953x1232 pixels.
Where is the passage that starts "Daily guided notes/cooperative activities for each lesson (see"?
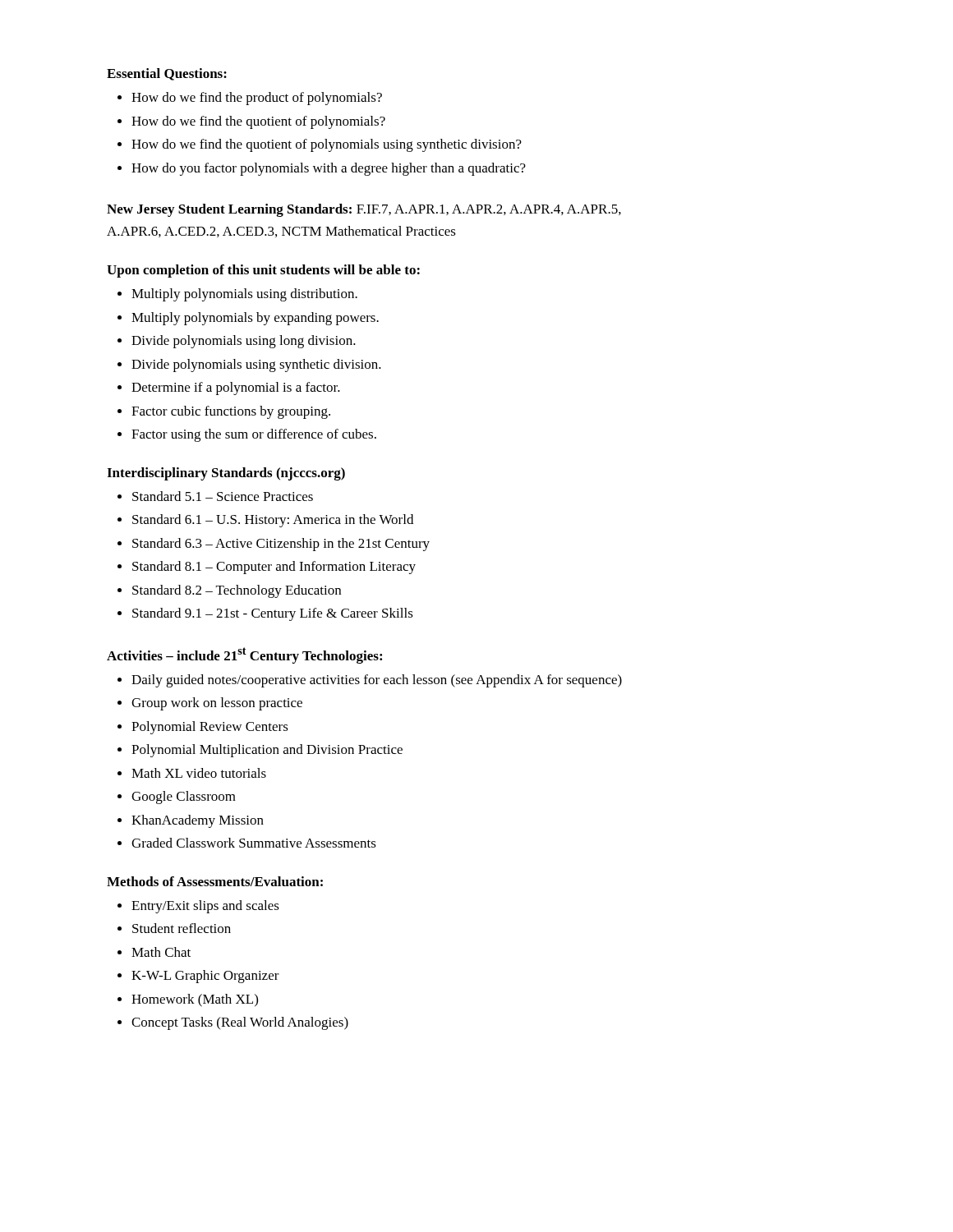489,679
